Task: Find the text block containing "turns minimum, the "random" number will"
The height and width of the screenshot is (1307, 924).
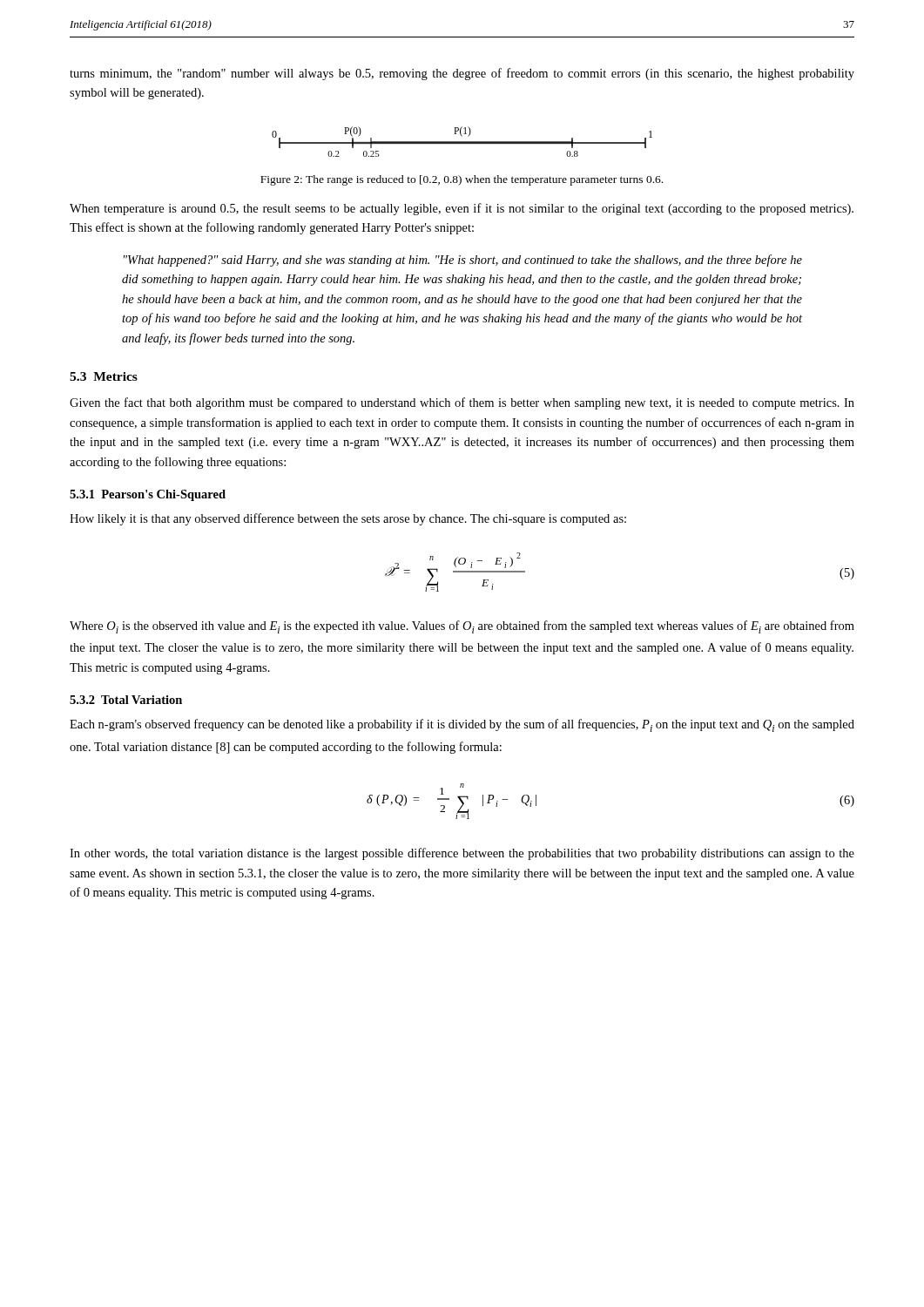Action: point(462,83)
